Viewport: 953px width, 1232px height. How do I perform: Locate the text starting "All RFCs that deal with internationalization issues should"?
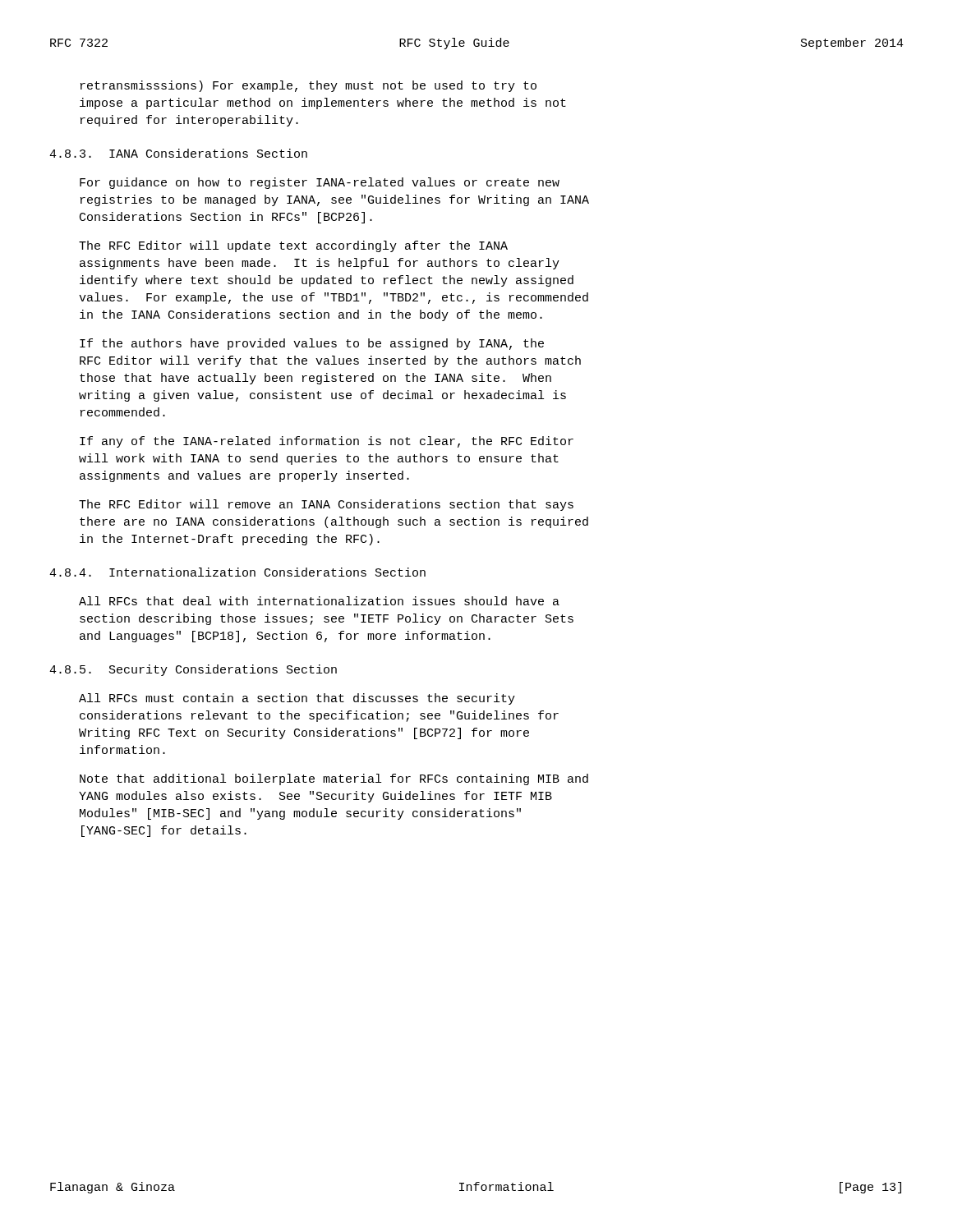click(327, 620)
